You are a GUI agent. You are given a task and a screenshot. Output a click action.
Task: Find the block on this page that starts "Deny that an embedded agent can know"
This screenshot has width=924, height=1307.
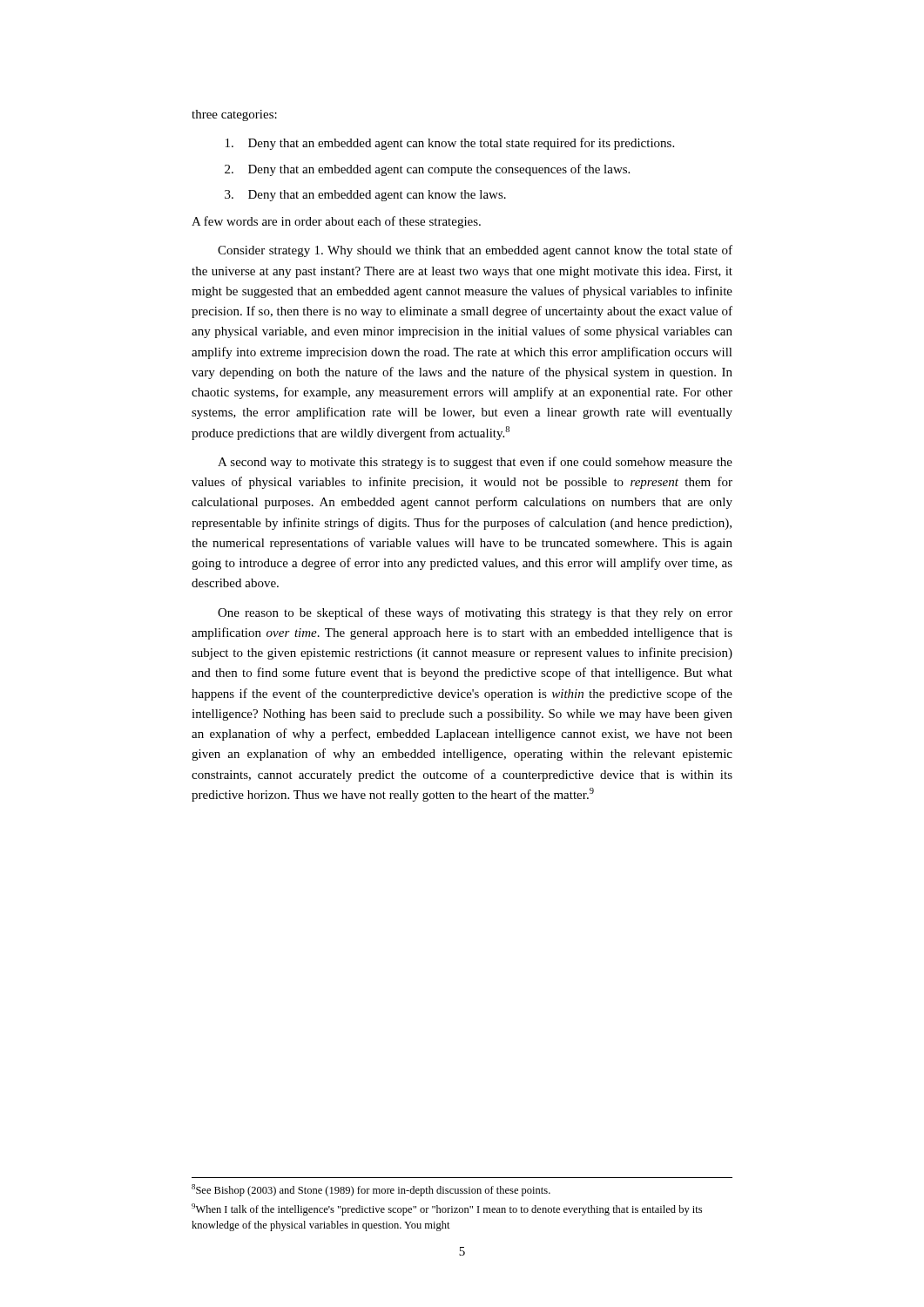[x=450, y=144]
